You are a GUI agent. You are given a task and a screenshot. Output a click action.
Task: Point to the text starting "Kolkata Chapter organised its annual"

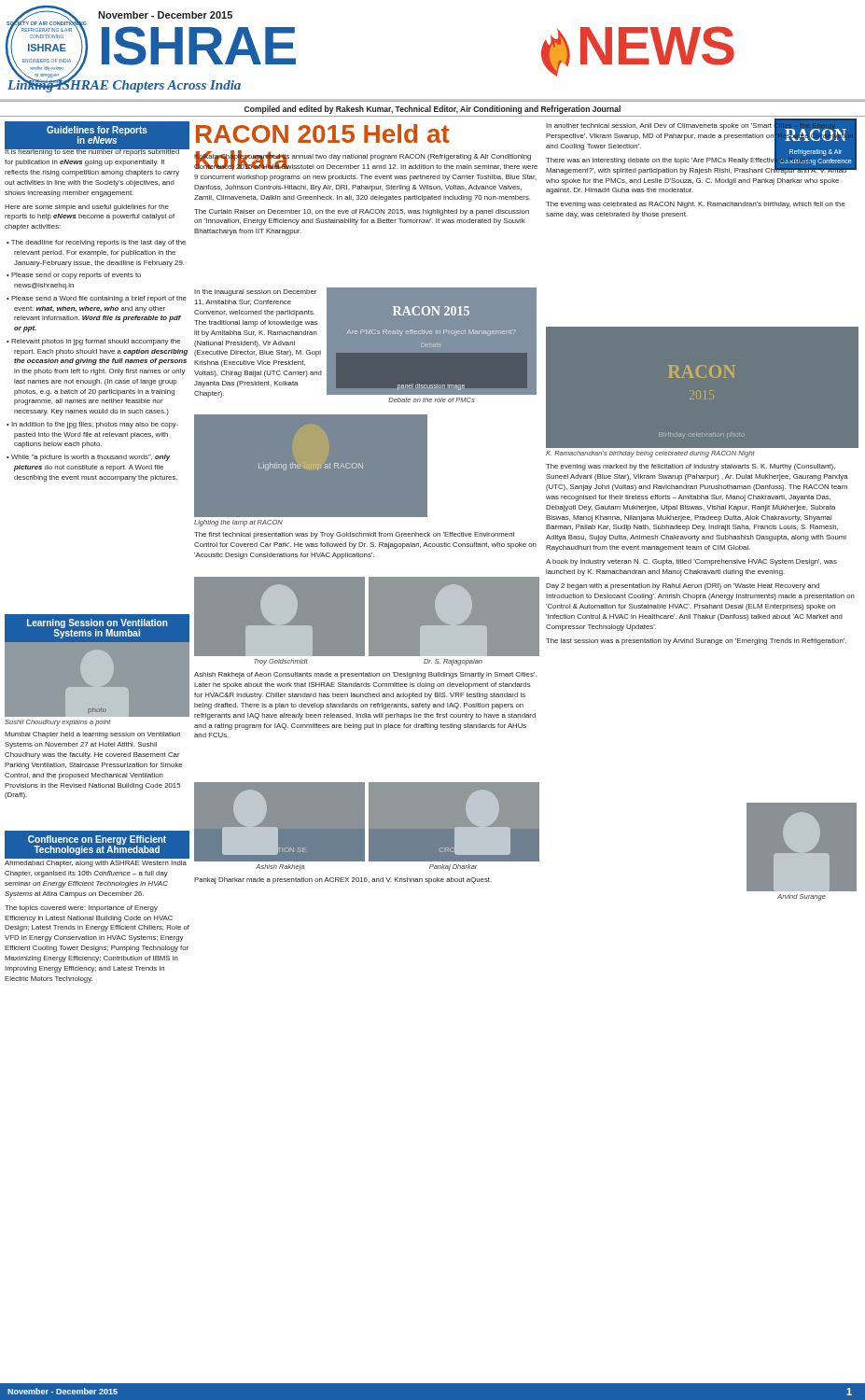[367, 195]
